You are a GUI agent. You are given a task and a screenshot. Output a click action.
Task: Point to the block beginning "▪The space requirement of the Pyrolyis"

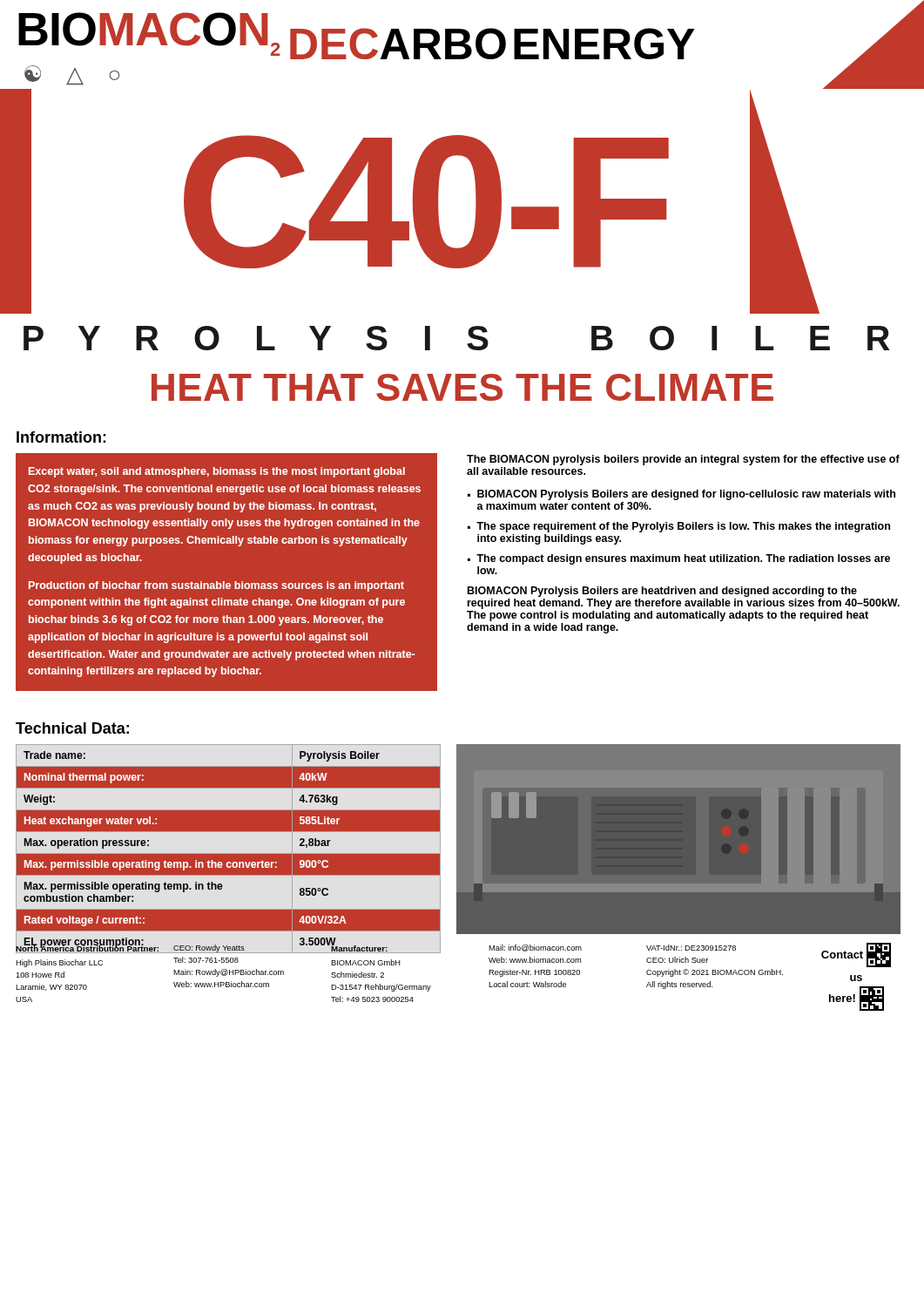point(684,532)
